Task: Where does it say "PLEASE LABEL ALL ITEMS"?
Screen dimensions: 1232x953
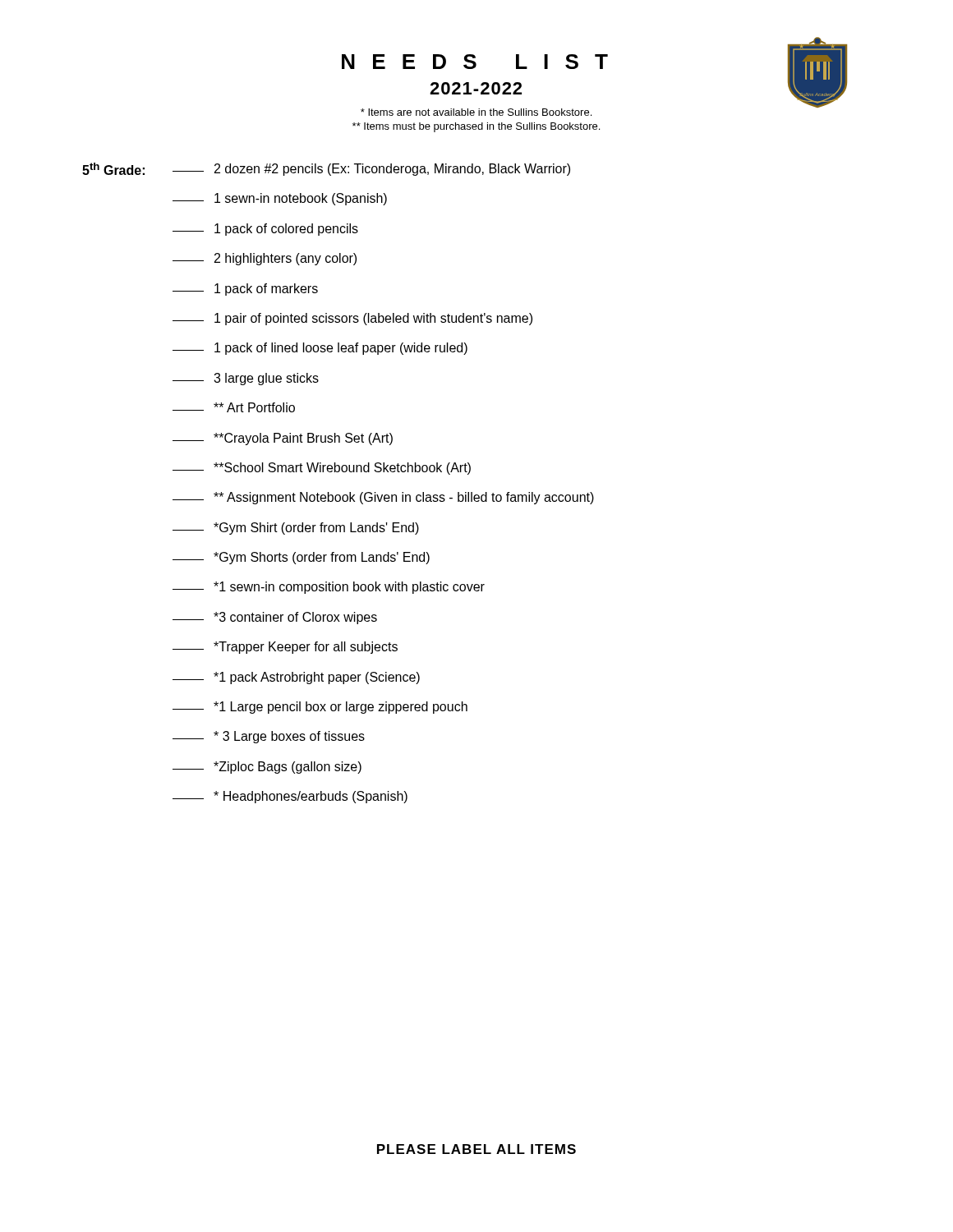Action: (476, 1149)
